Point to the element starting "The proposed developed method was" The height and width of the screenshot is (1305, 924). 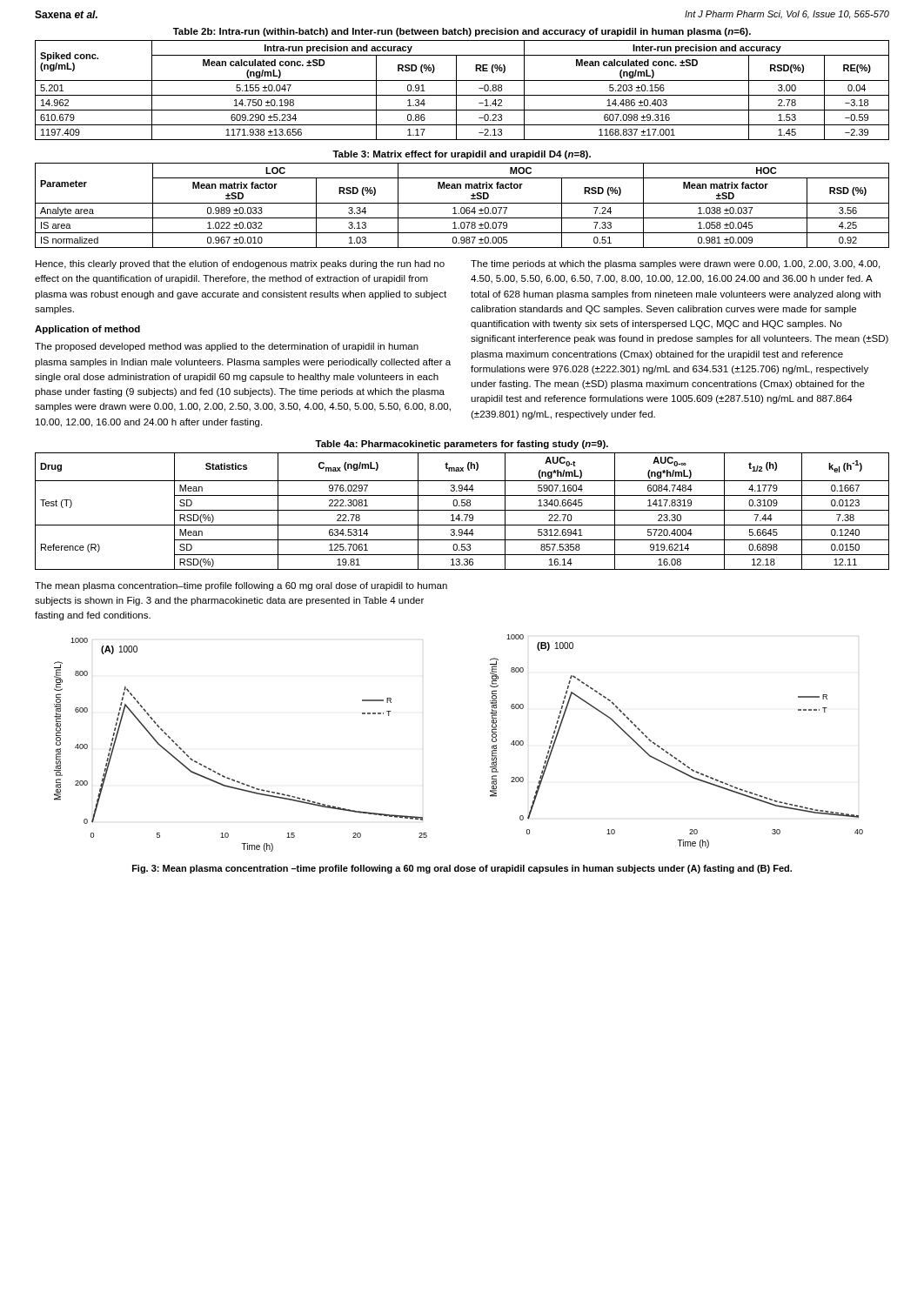point(243,384)
